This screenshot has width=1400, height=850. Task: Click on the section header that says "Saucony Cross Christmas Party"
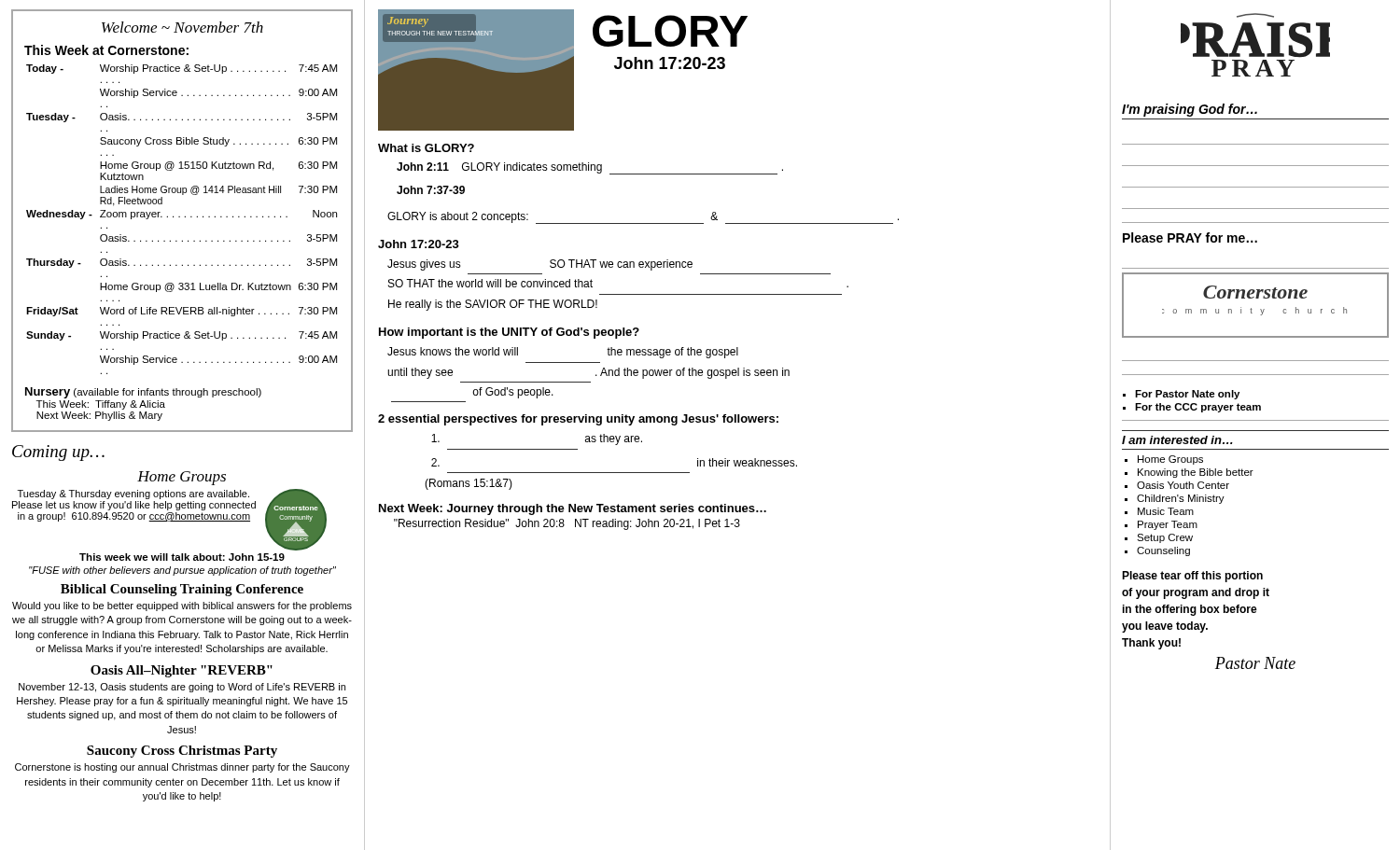tap(182, 750)
